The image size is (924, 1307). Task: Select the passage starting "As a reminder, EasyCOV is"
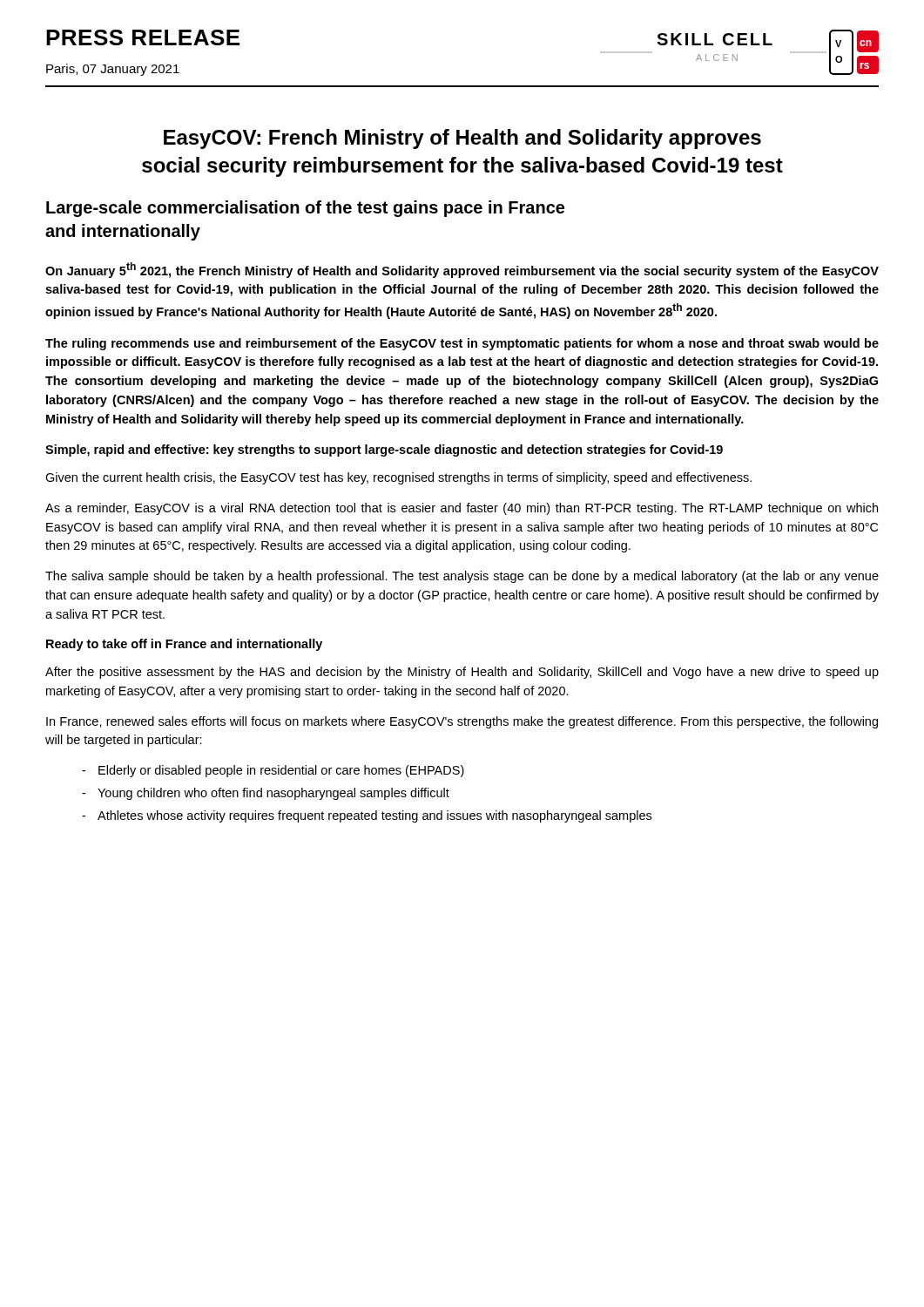click(x=462, y=527)
